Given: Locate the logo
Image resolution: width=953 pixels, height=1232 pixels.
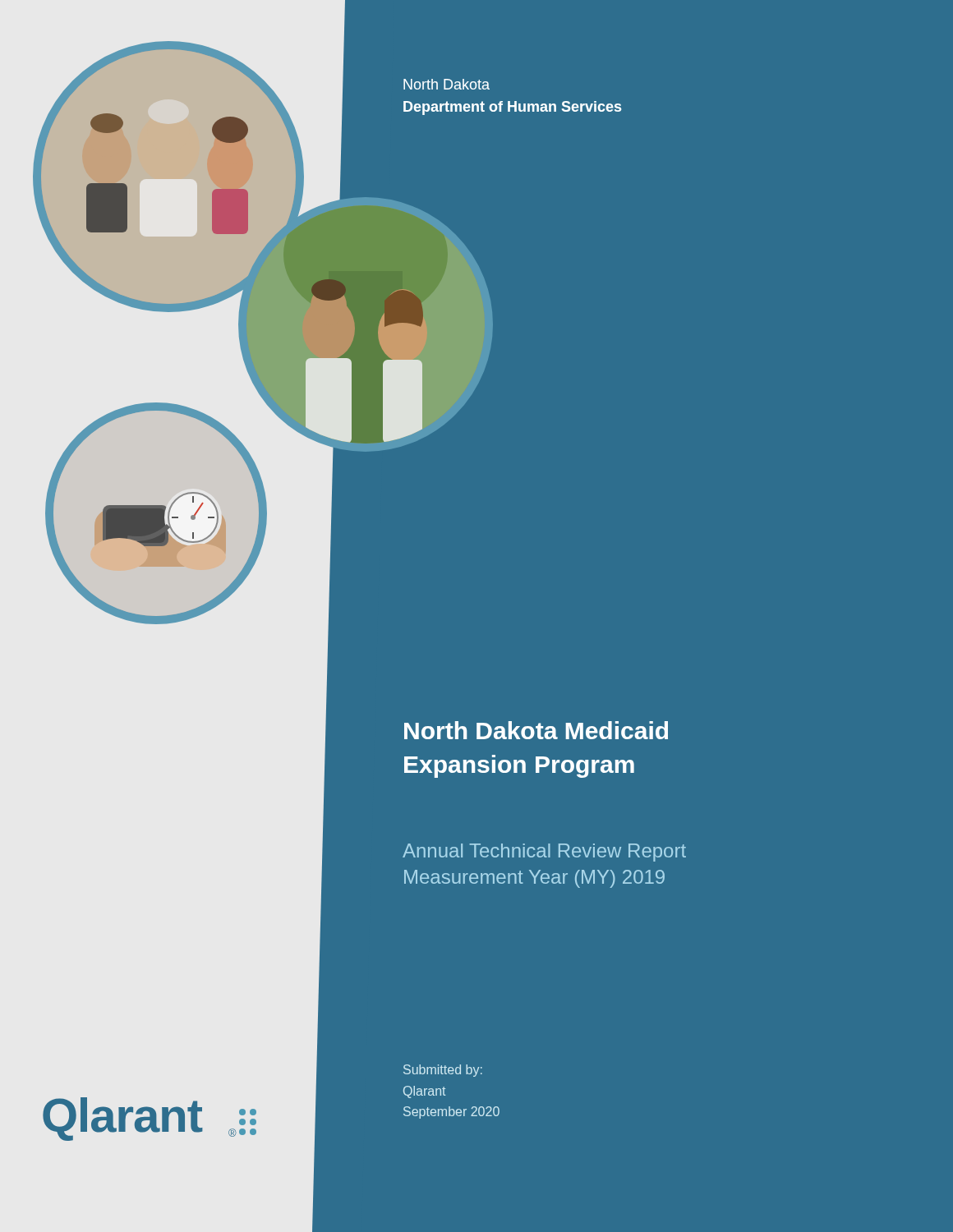Looking at the screenshot, I should click(156, 1115).
